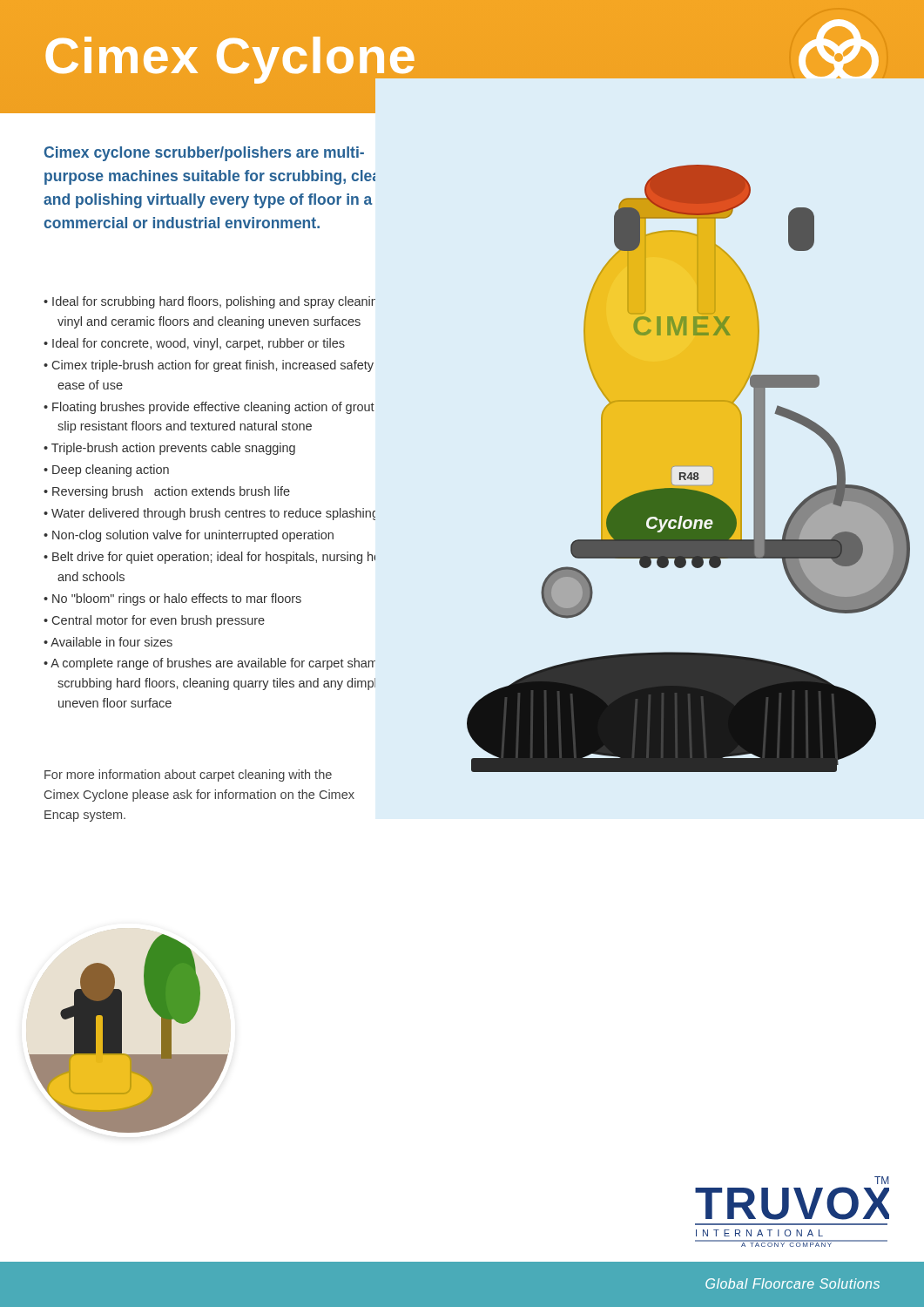Click where it says "• Reversing brush action extends brush life"
The height and width of the screenshot is (1307, 924).
[167, 492]
